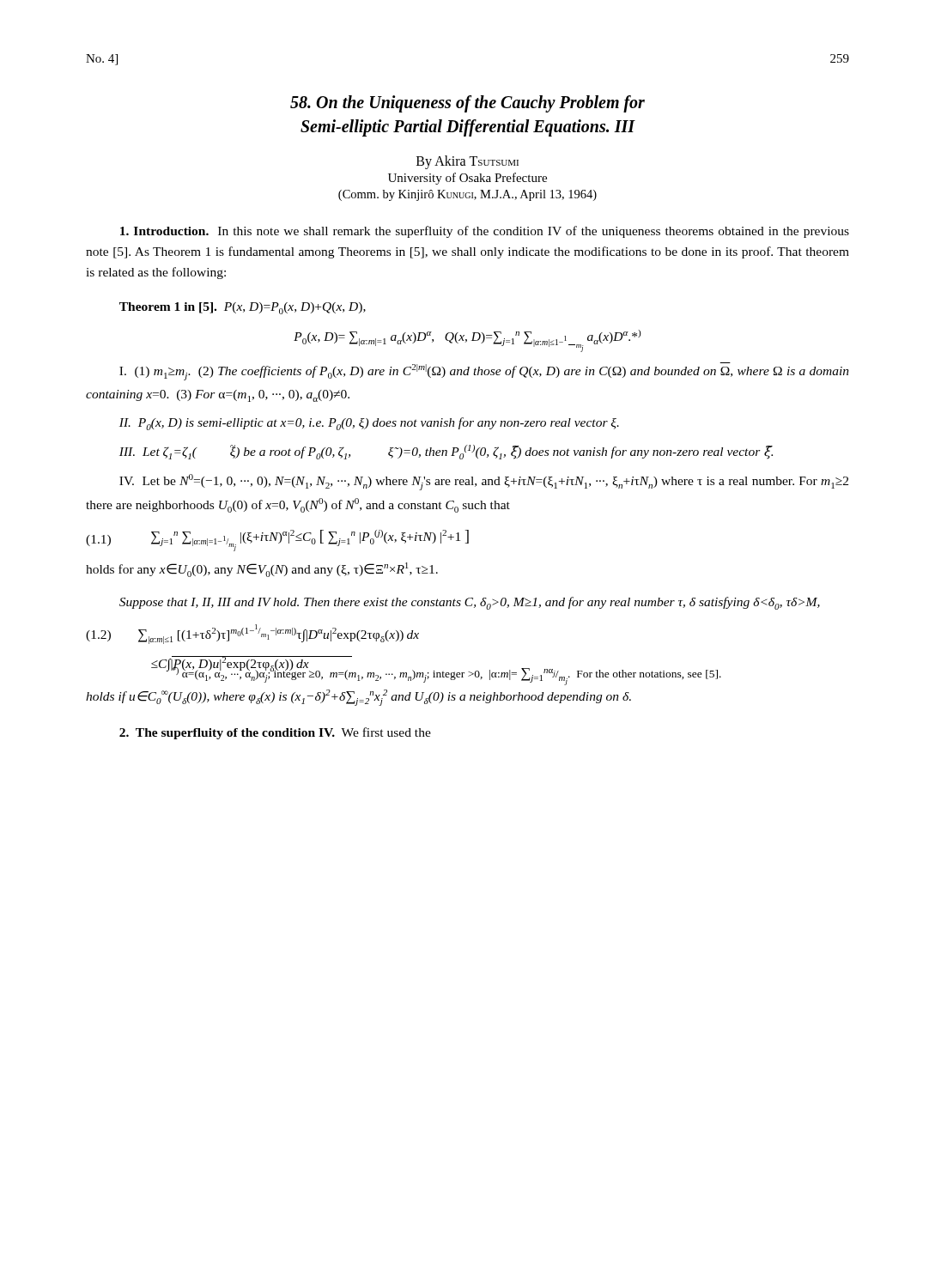Find the text block starting "(1.2) ∑|α:m|≤1 [(1+τδ2)τ]m0(1−1/m1−|α:m|)τ∫|Dαu|2exp(2τφδ(x))"
This screenshot has width=935, height=1288.
tap(252, 634)
